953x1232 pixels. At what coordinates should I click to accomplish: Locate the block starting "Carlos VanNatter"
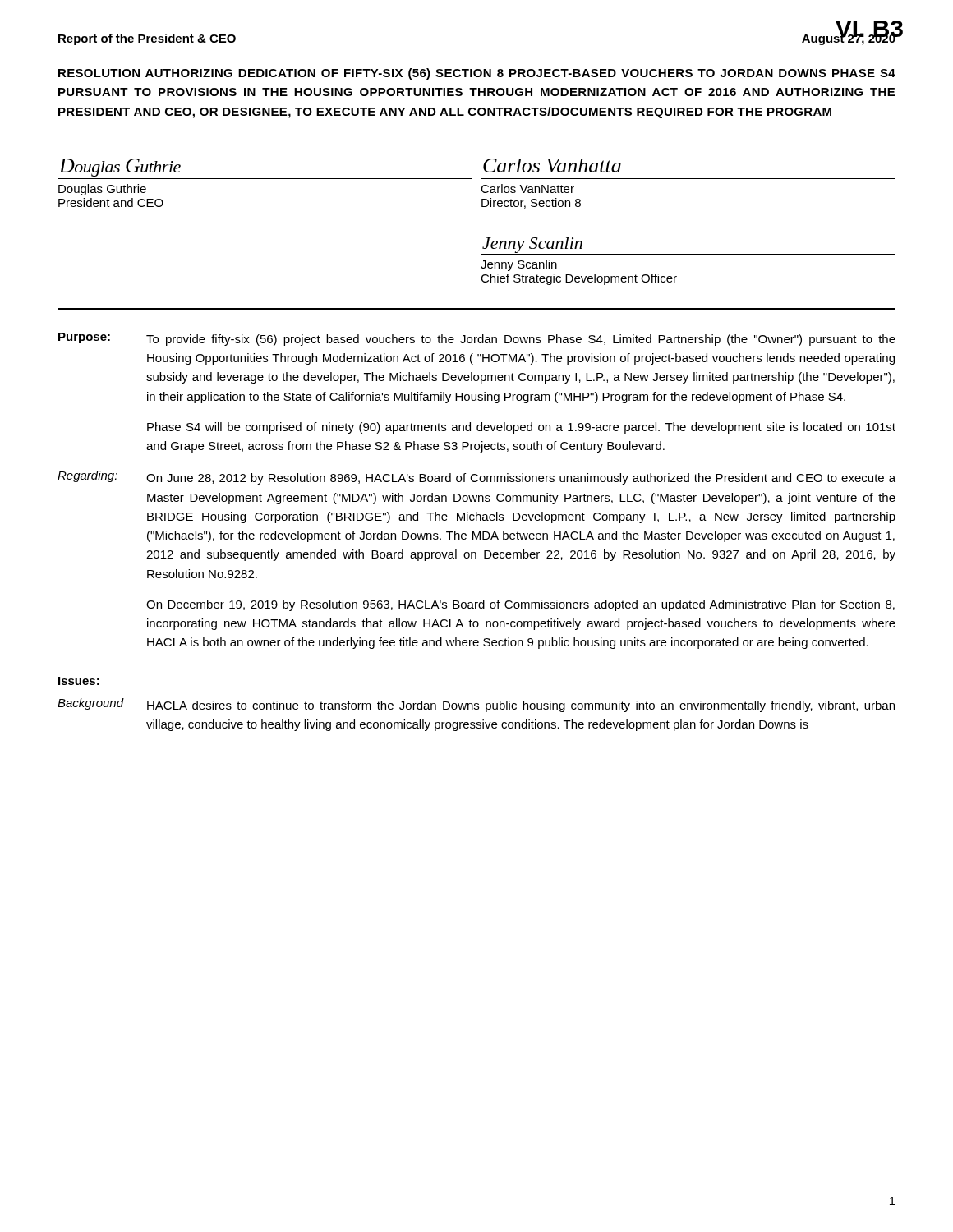point(527,188)
